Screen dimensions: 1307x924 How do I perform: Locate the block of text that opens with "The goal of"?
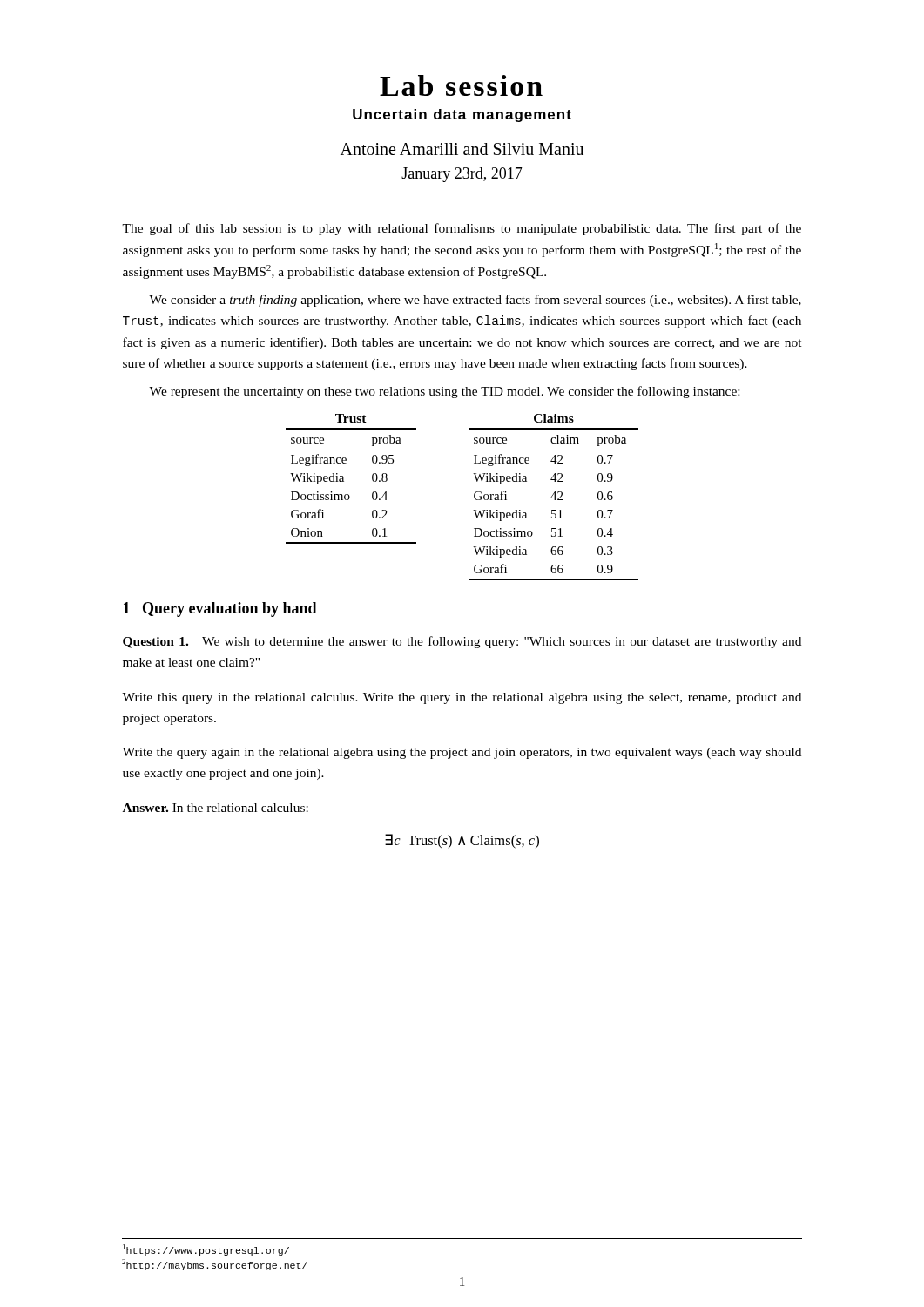462,310
